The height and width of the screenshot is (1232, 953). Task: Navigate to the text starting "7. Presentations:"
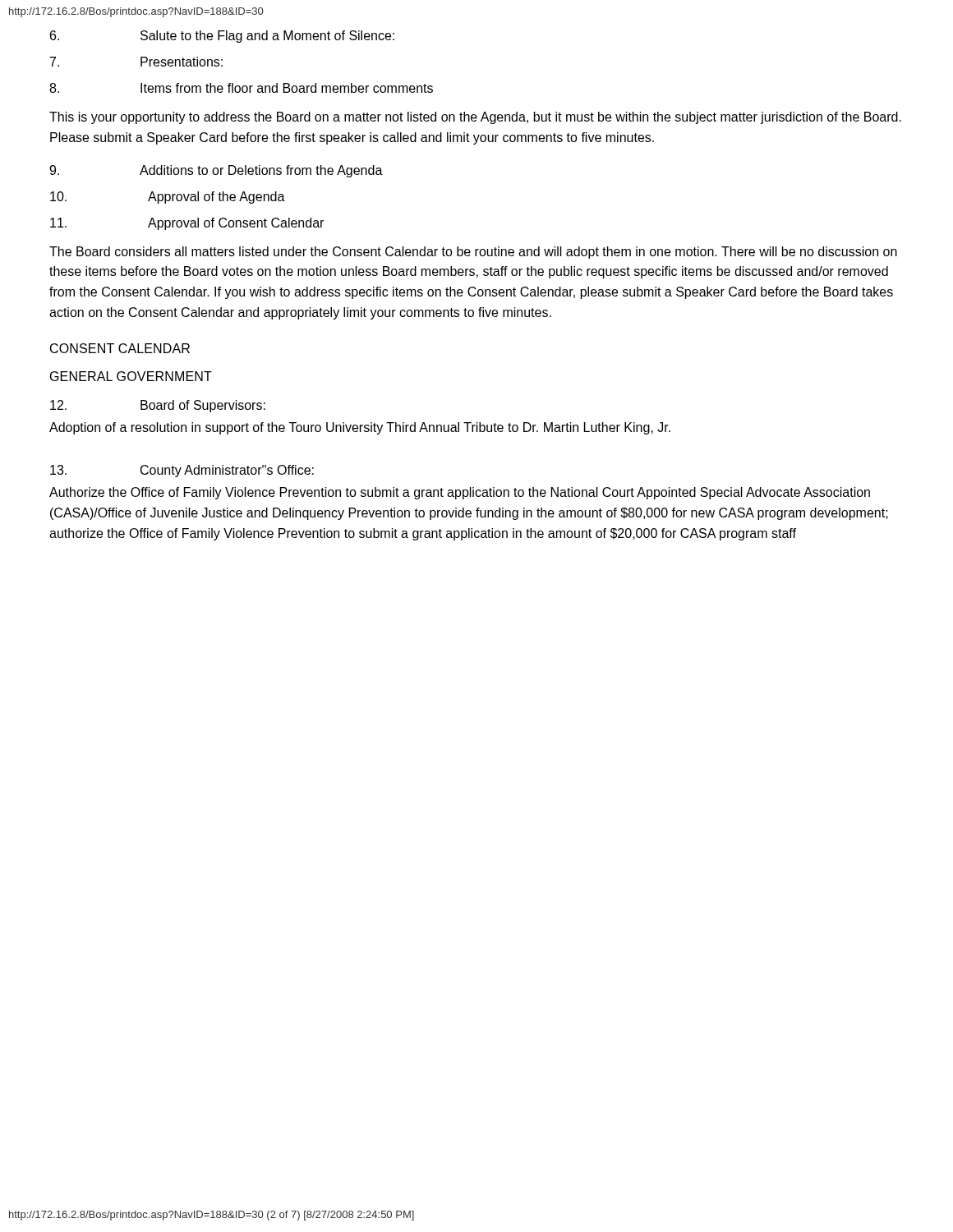(136, 62)
